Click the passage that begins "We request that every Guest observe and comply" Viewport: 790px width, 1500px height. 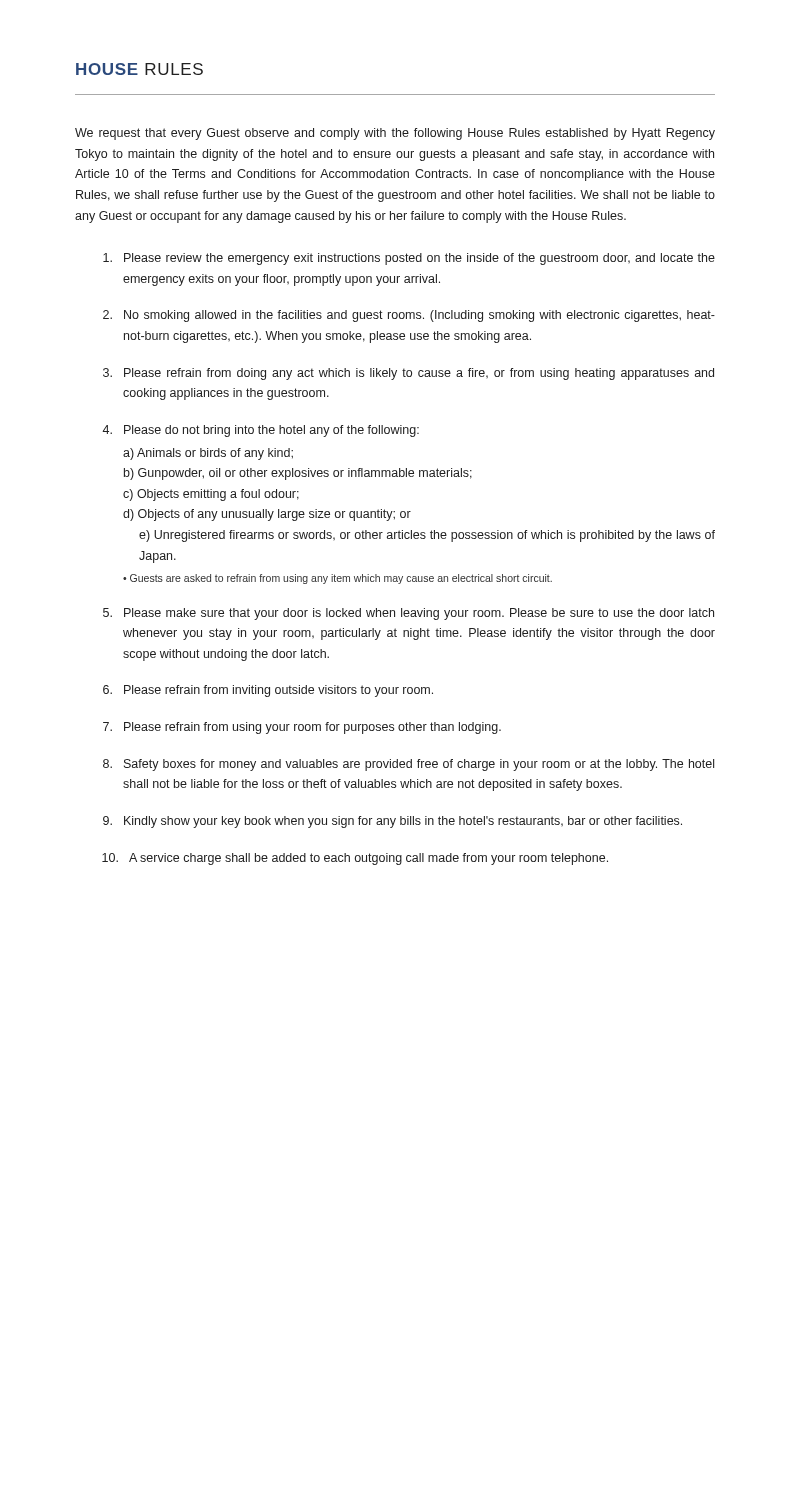395,174
